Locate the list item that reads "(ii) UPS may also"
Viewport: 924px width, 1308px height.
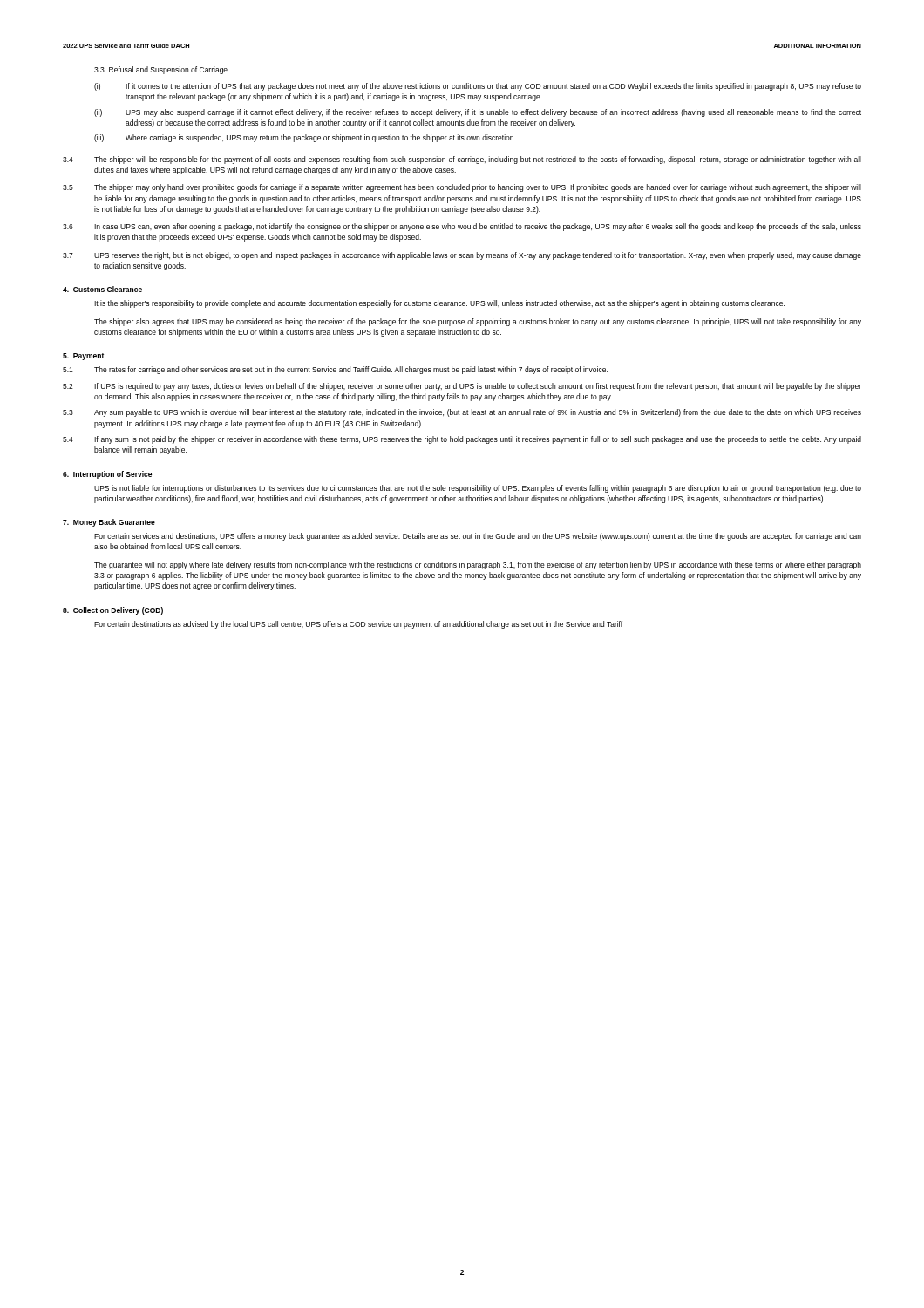tap(478, 118)
